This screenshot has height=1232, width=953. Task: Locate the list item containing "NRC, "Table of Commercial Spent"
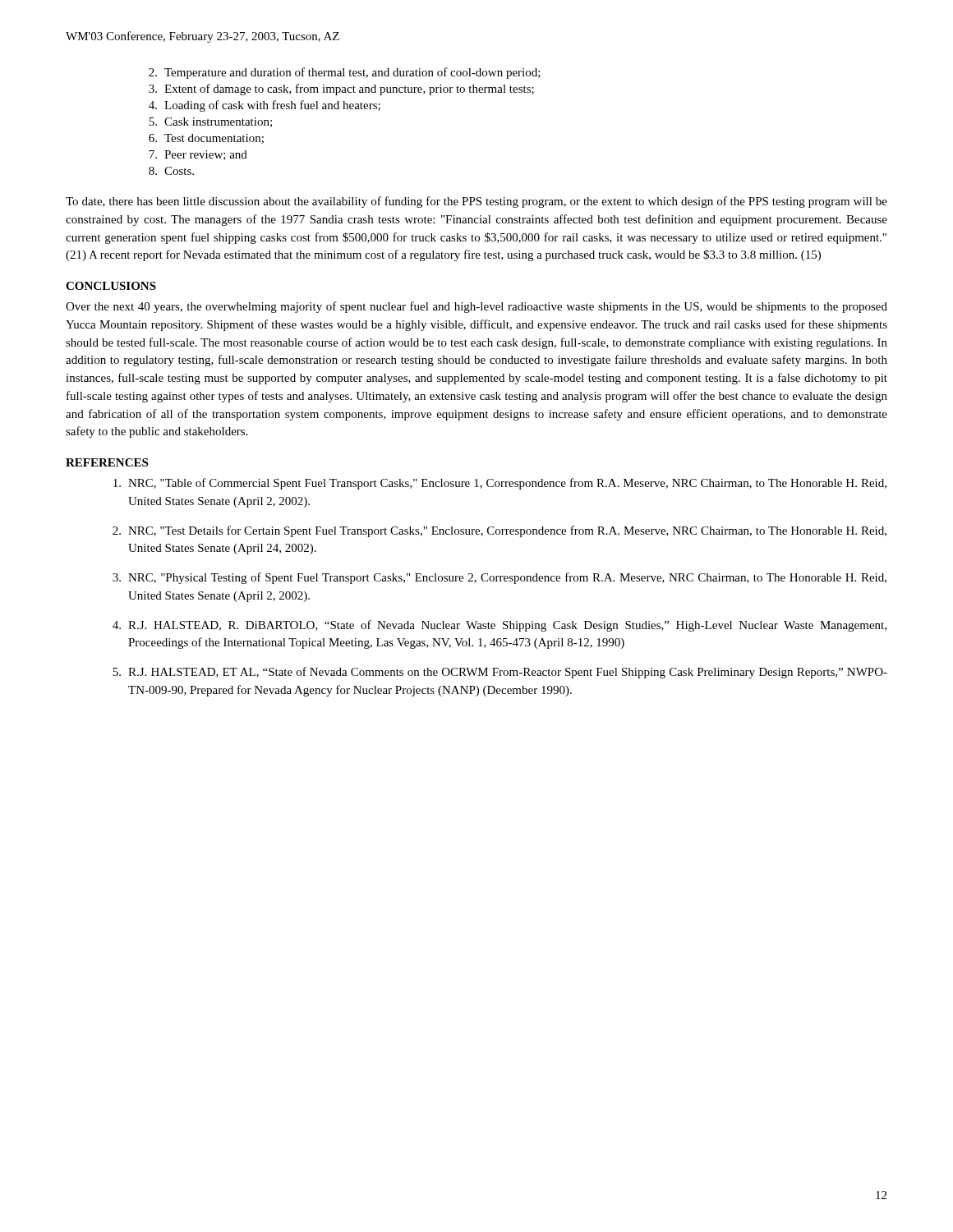[493, 493]
